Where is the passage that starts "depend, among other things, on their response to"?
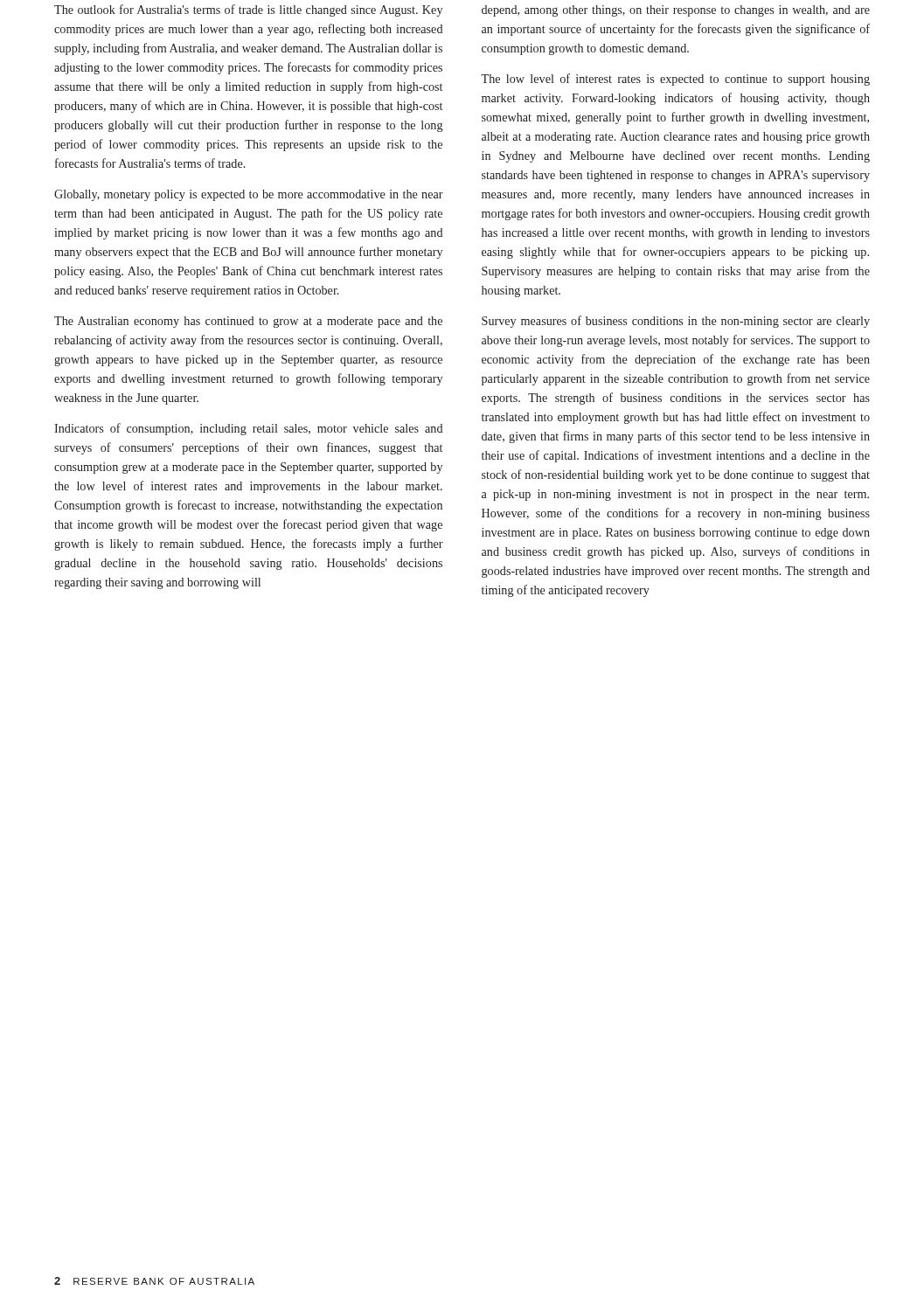The width and height of the screenshot is (924, 1311). (675, 29)
